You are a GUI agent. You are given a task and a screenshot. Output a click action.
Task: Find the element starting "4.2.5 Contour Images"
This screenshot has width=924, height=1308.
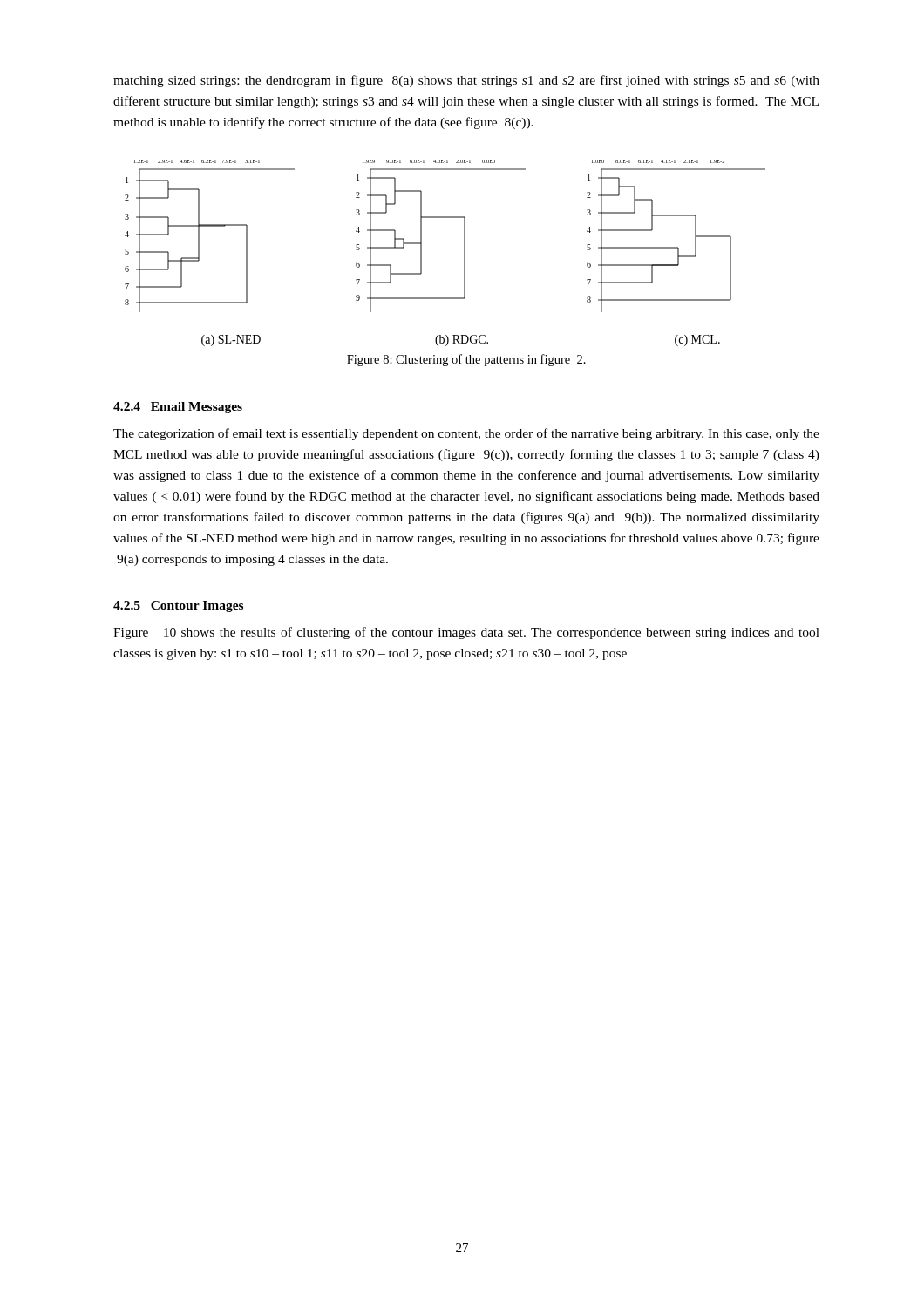click(178, 605)
